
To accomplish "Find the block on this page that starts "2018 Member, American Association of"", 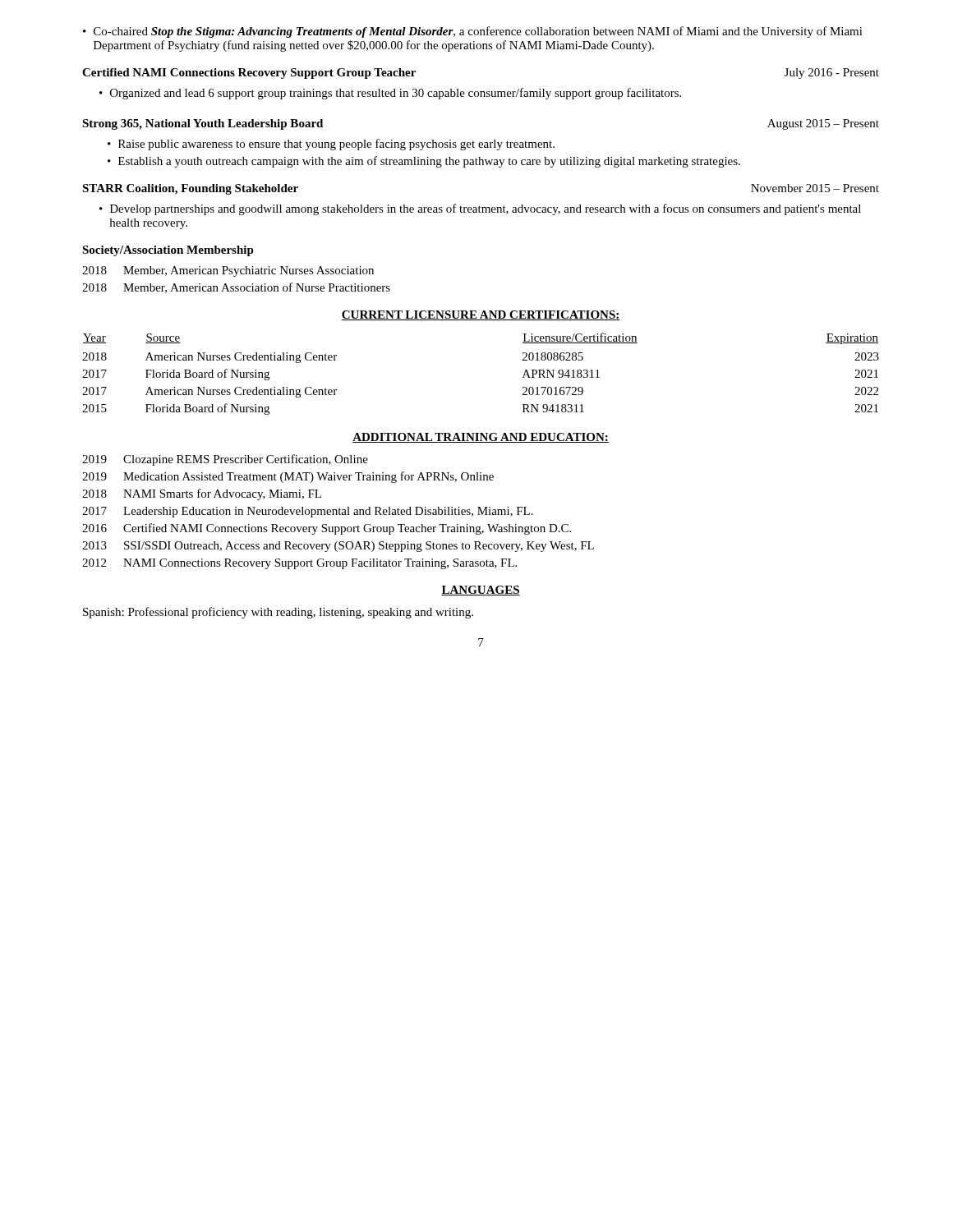I will coord(236,288).
